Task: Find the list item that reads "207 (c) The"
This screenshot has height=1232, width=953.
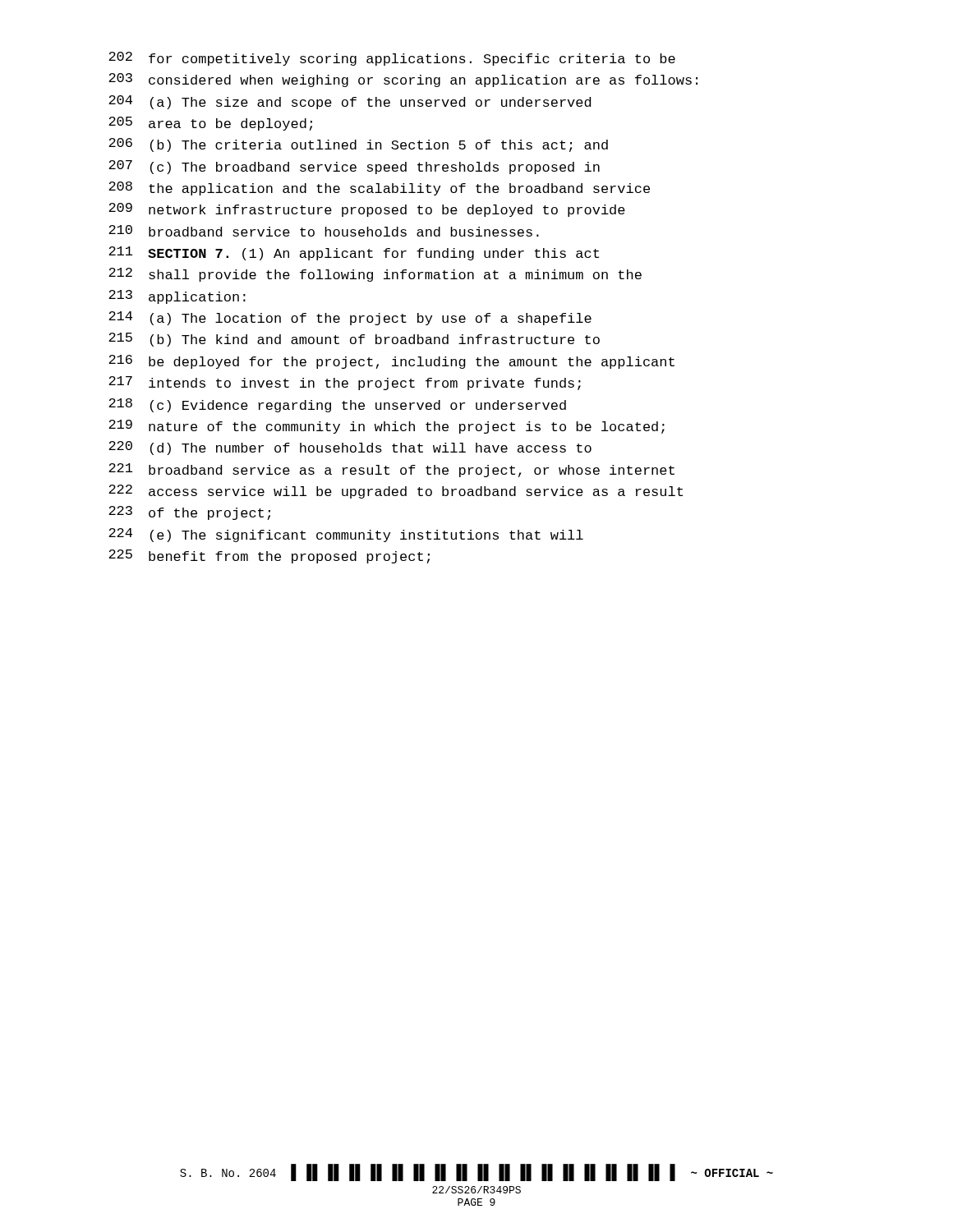Action: [x=476, y=201]
